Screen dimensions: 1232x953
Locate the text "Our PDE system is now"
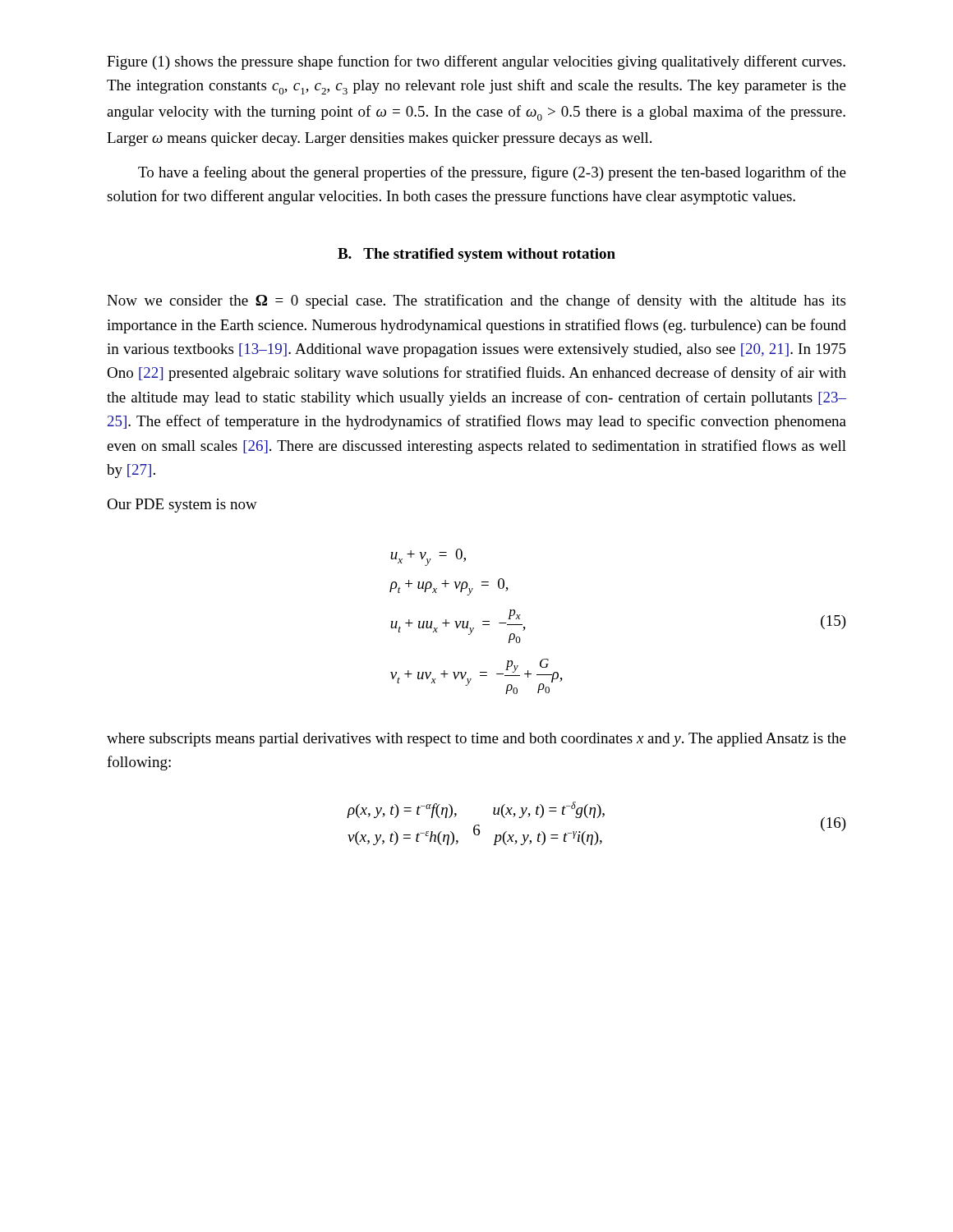182,506
